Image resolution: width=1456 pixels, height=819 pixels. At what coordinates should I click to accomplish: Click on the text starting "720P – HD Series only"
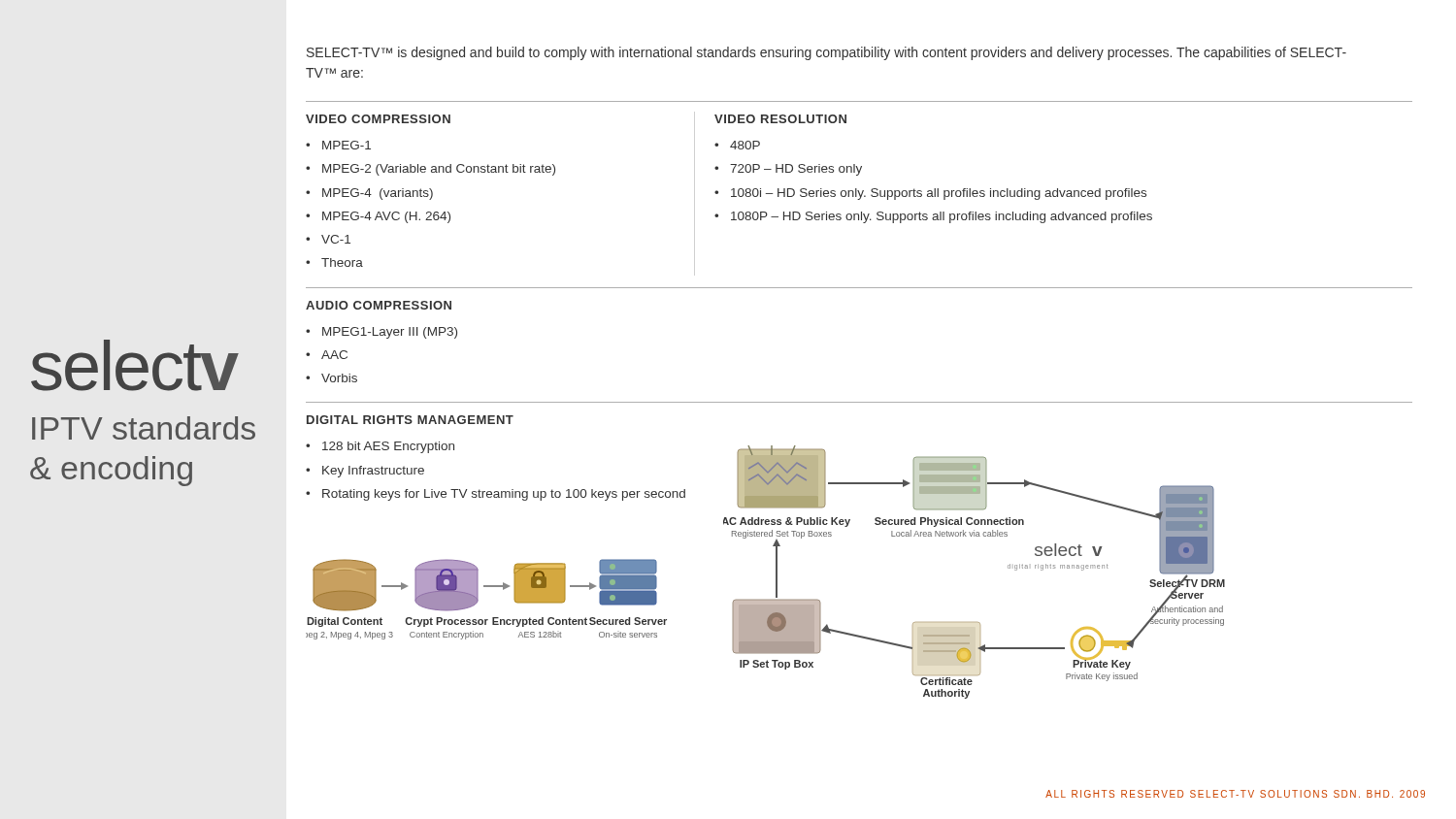coord(796,169)
